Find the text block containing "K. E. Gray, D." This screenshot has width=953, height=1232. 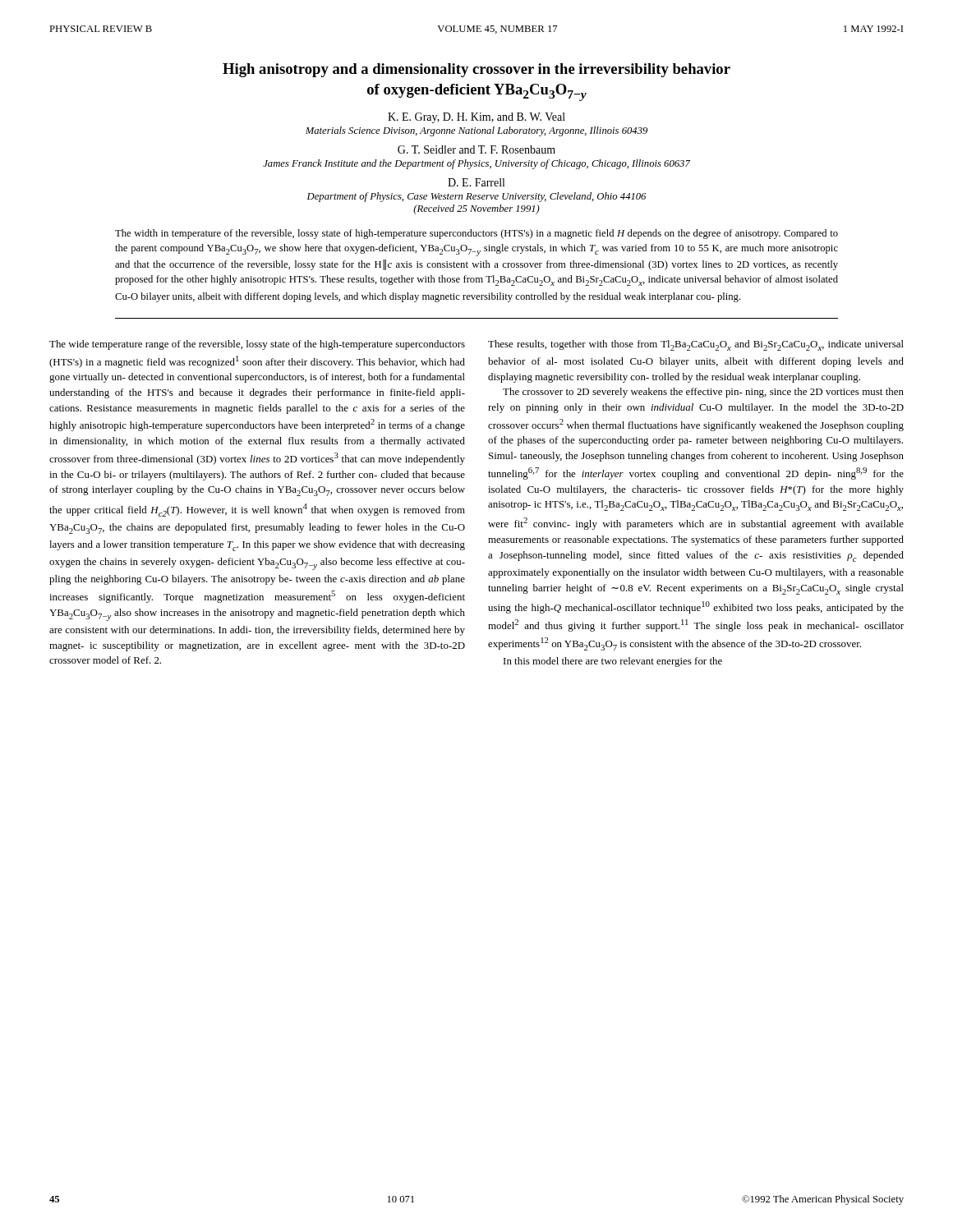pyautogui.click(x=476, y=124)
